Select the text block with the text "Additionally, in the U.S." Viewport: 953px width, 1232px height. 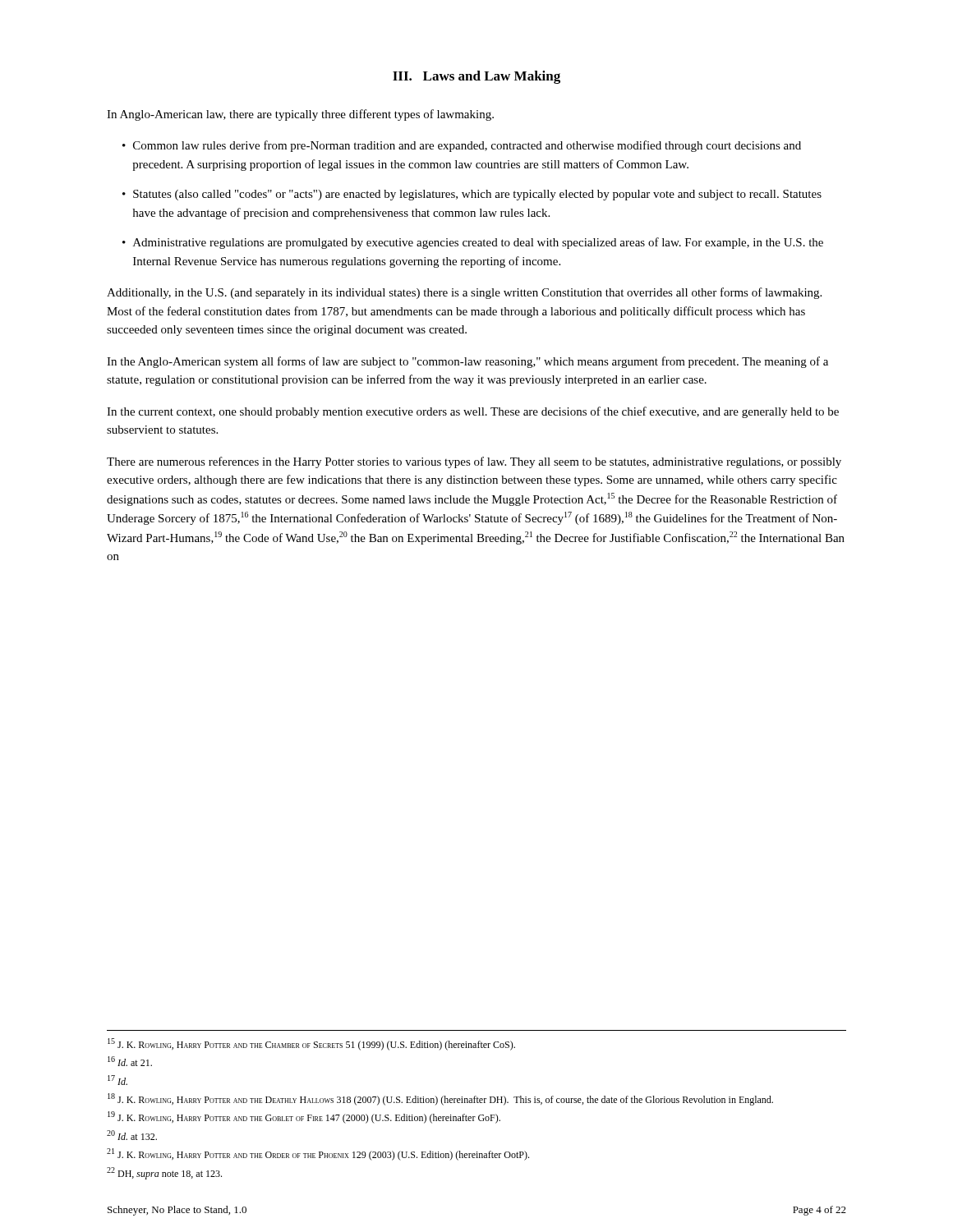465,311
